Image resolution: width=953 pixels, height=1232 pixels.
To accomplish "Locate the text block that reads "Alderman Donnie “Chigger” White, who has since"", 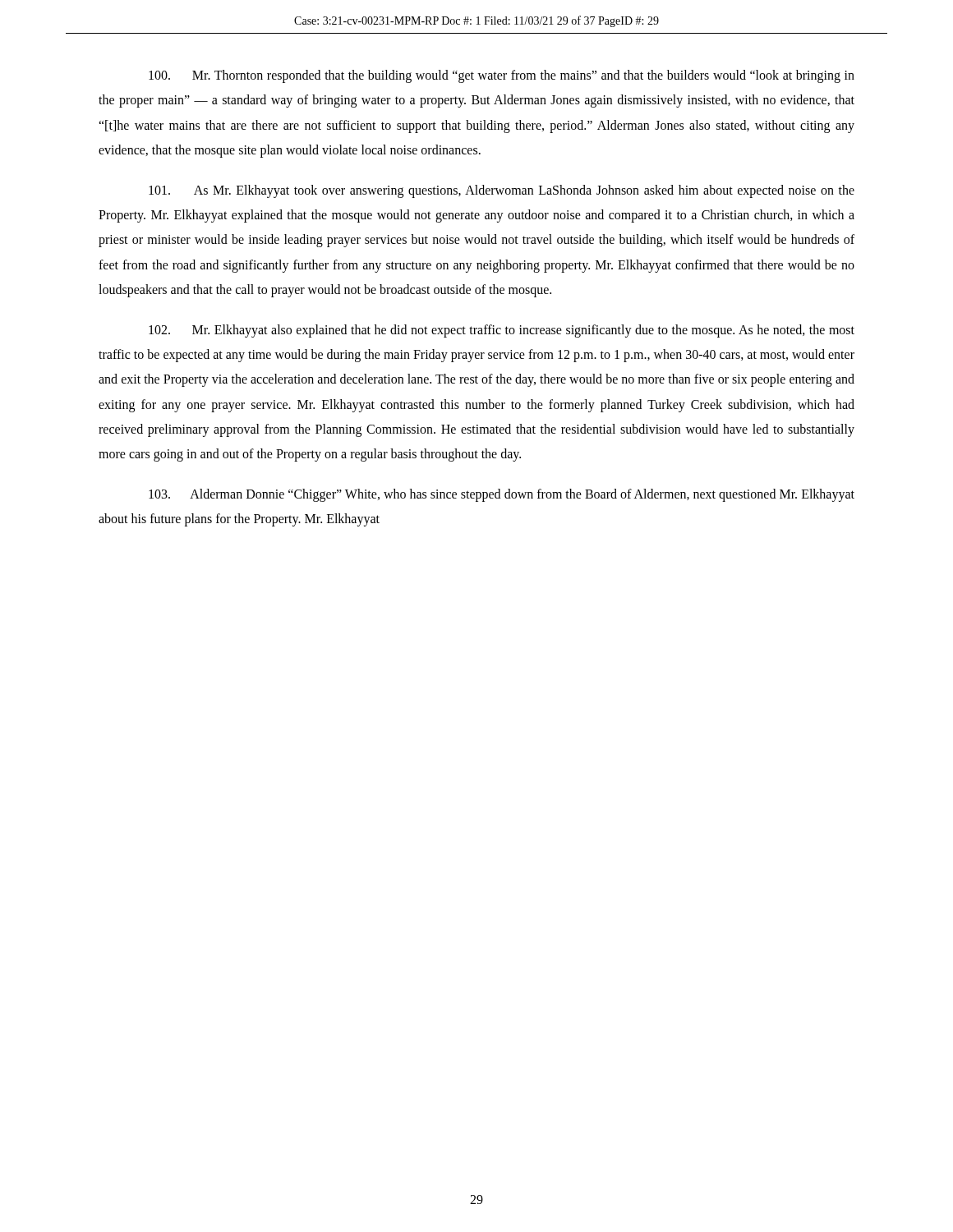I will tap(476, 504).
